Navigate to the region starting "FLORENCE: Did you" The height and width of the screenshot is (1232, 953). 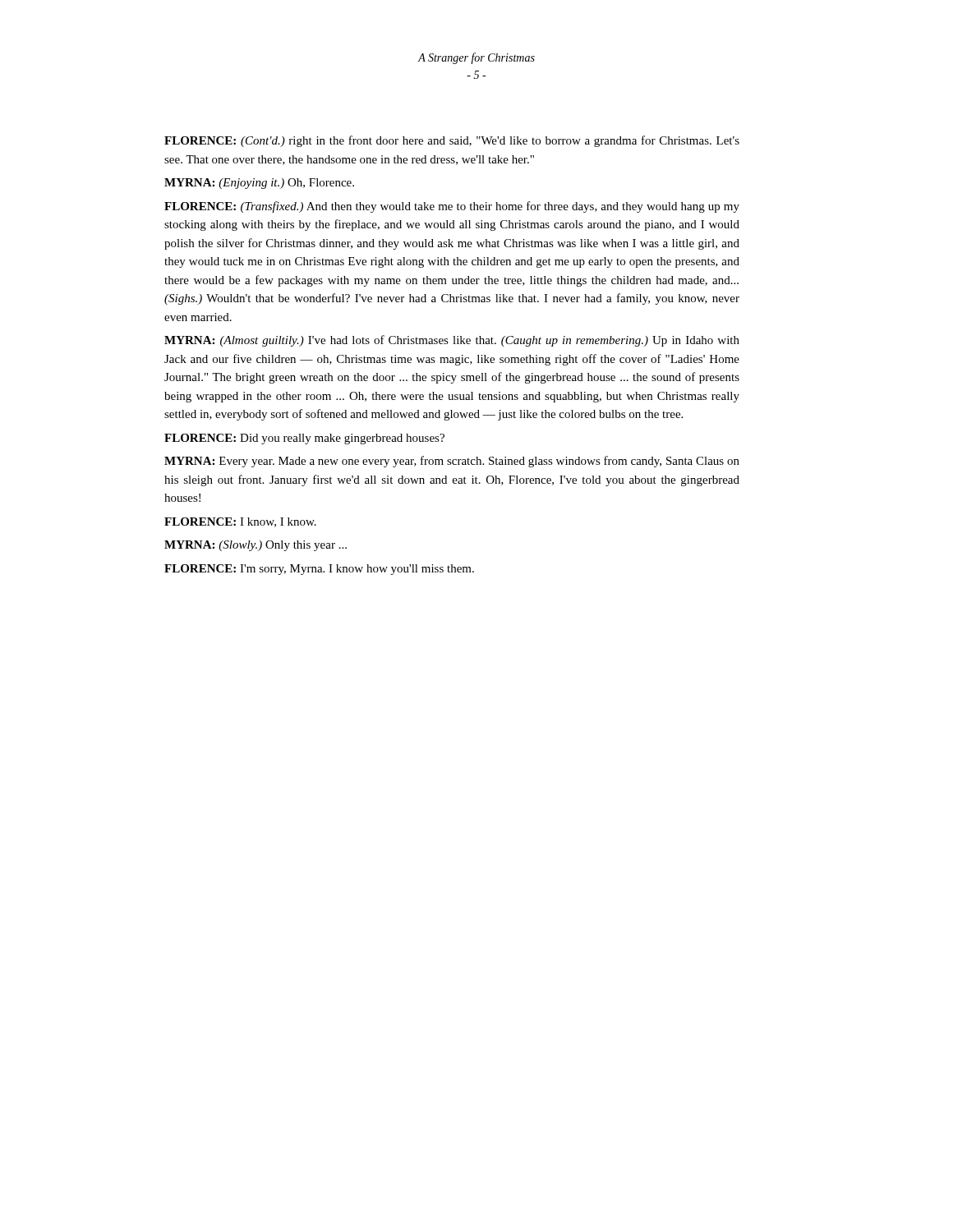click(305, 437)
